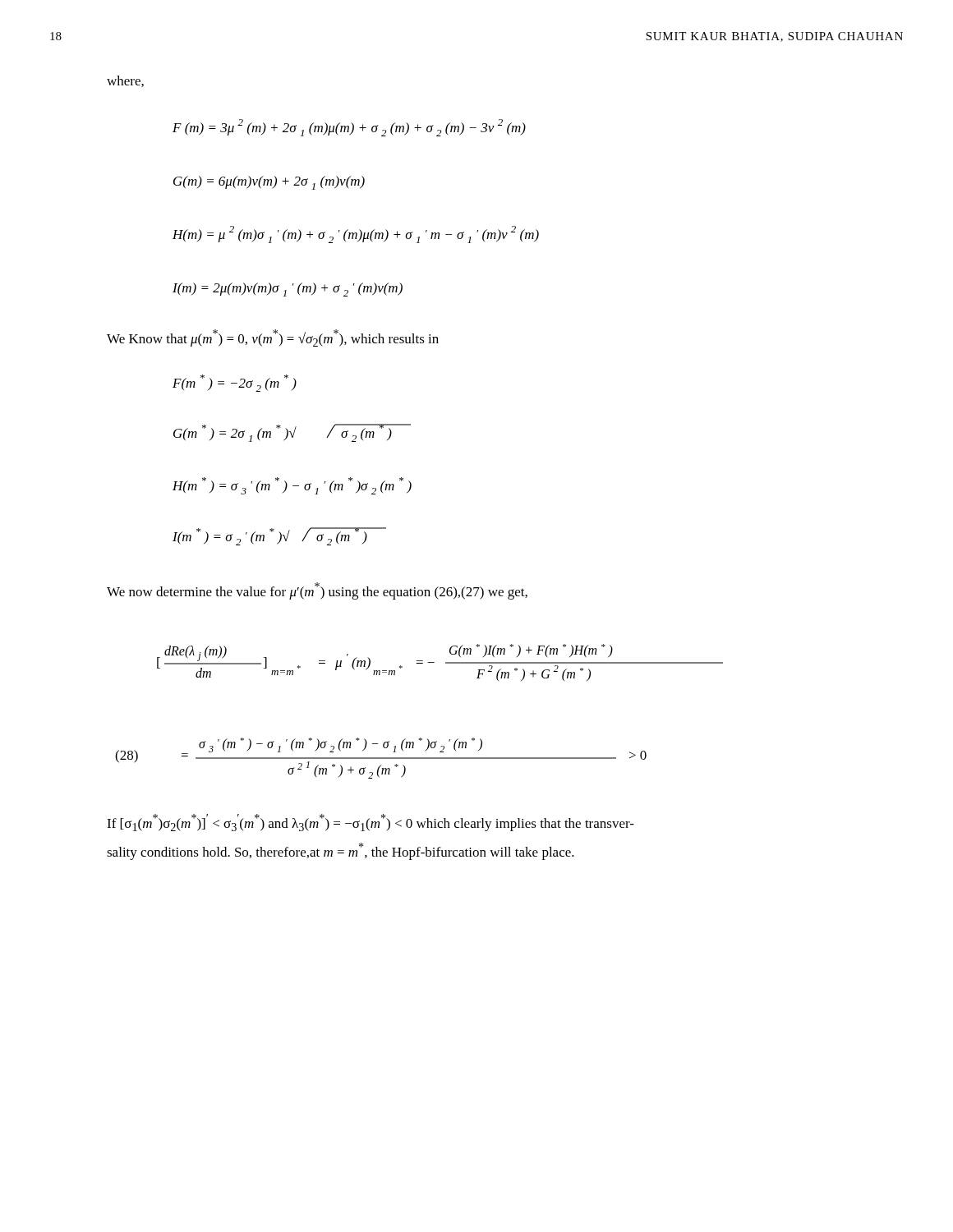Find the text block starting "F(m * )"
Viewport: 953px width, 1232px height.
(x=296, y=382)
